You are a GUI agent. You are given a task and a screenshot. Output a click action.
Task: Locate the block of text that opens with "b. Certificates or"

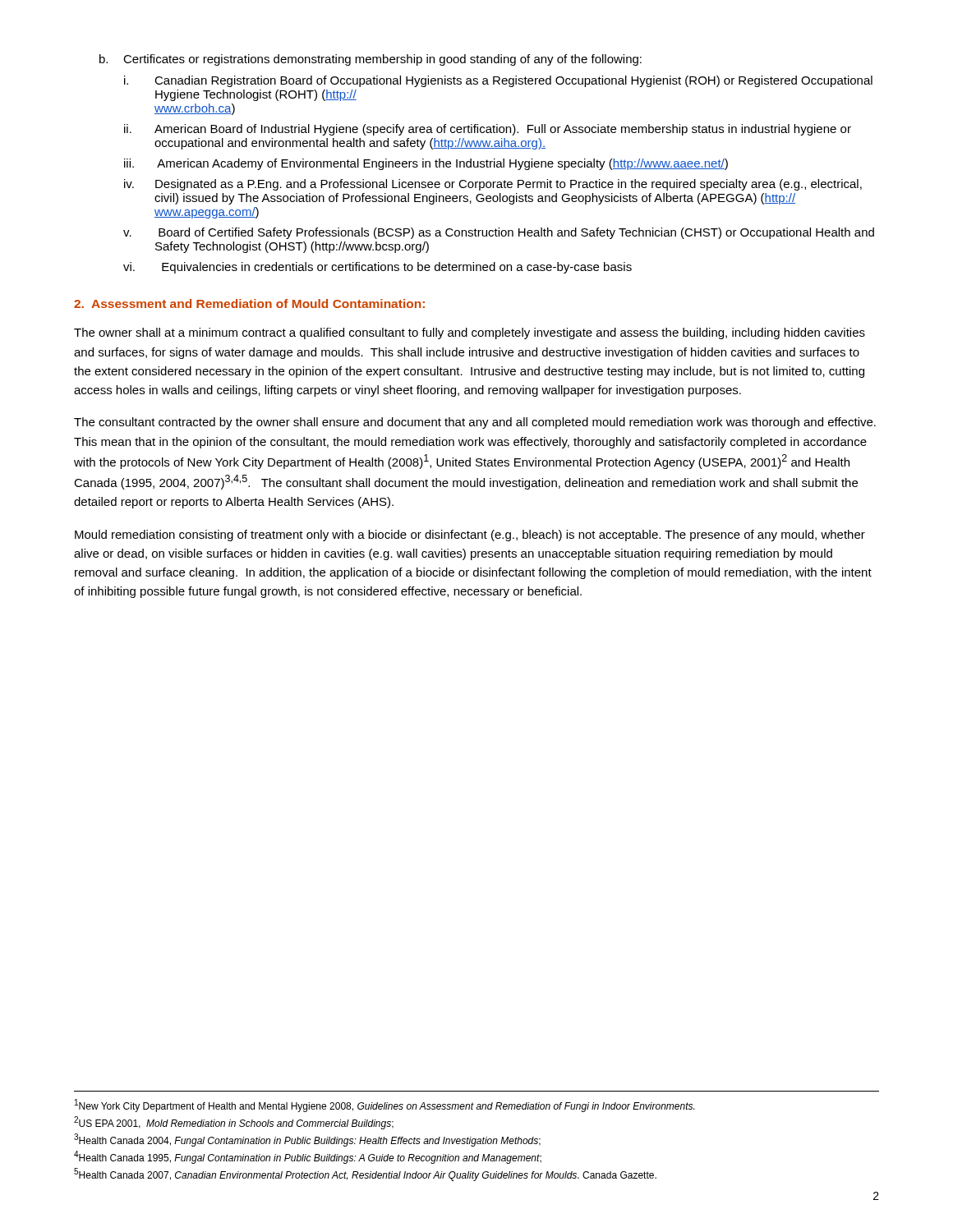point(370,59)
